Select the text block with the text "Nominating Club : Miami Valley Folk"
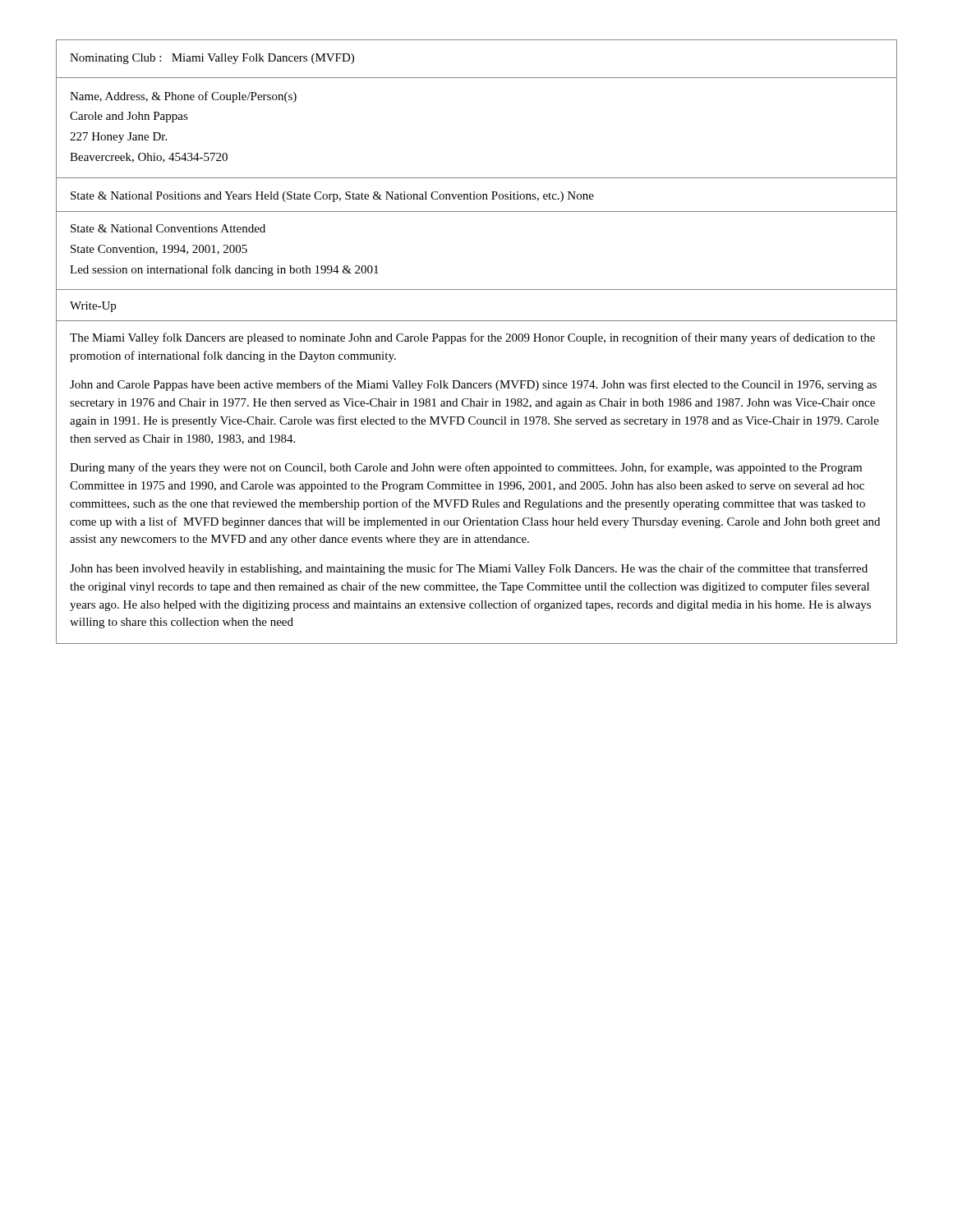 point(212,57)
